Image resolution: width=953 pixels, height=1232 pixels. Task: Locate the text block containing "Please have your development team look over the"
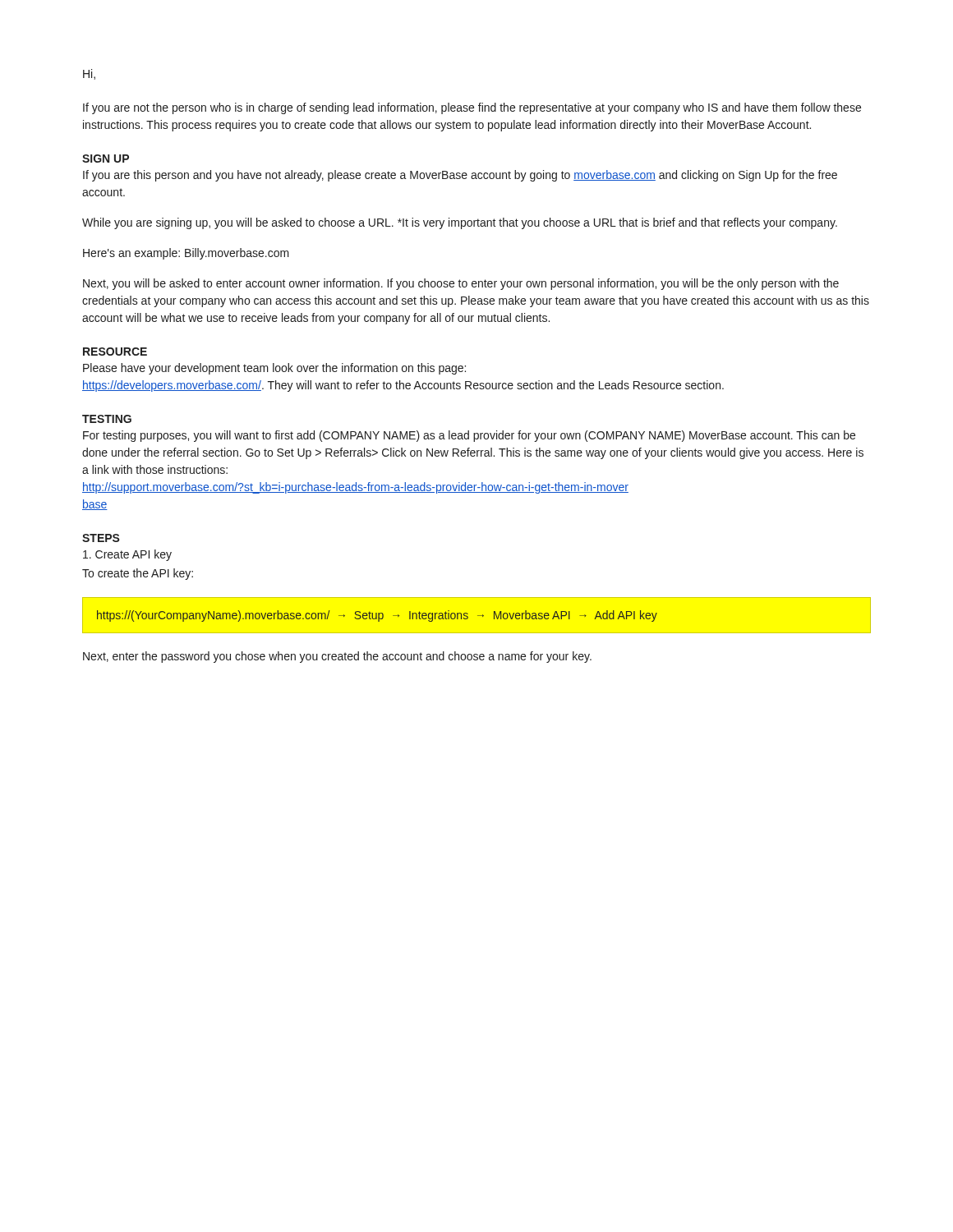(x=403, y=377)
